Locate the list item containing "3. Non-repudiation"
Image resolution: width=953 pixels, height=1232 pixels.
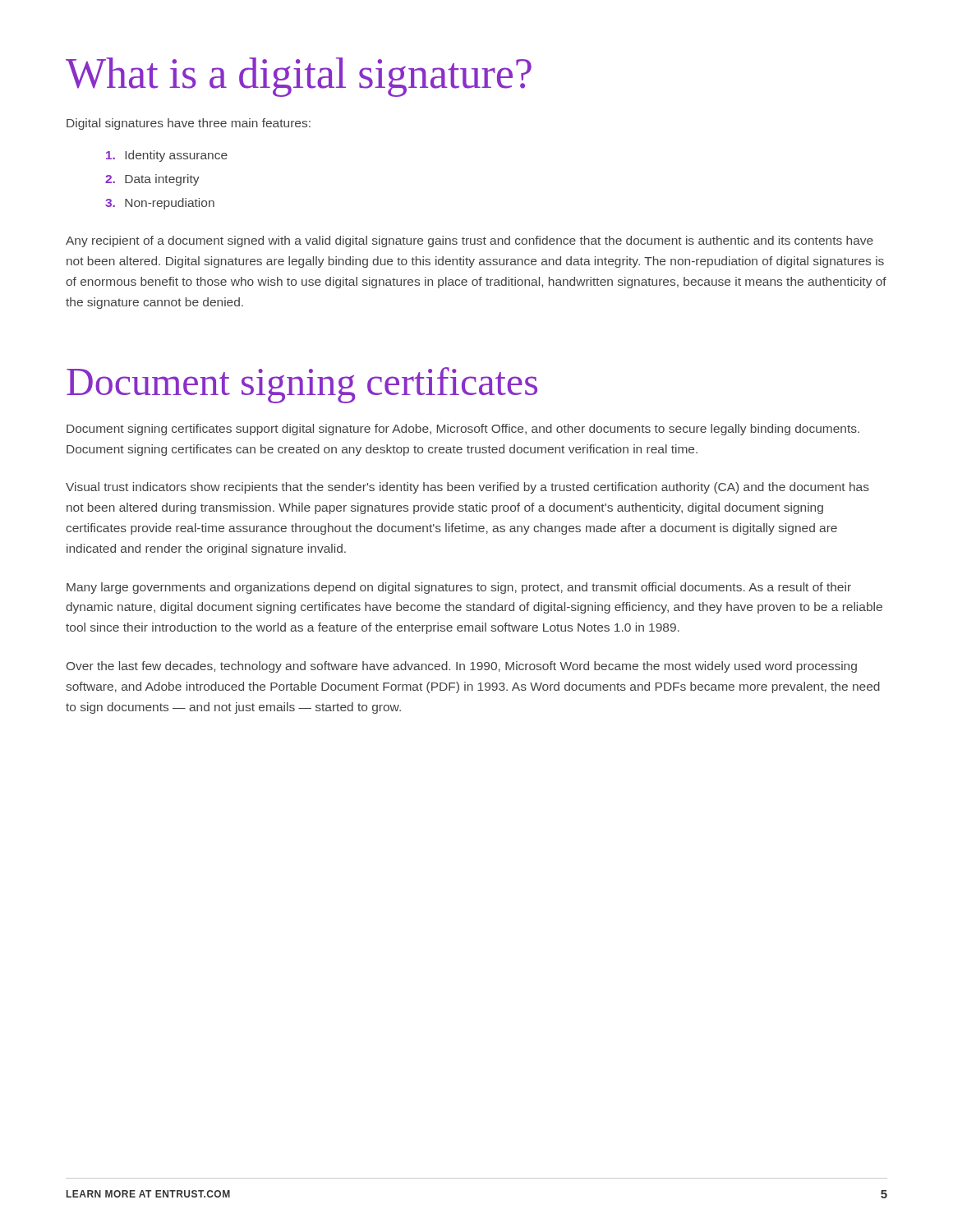160,204
